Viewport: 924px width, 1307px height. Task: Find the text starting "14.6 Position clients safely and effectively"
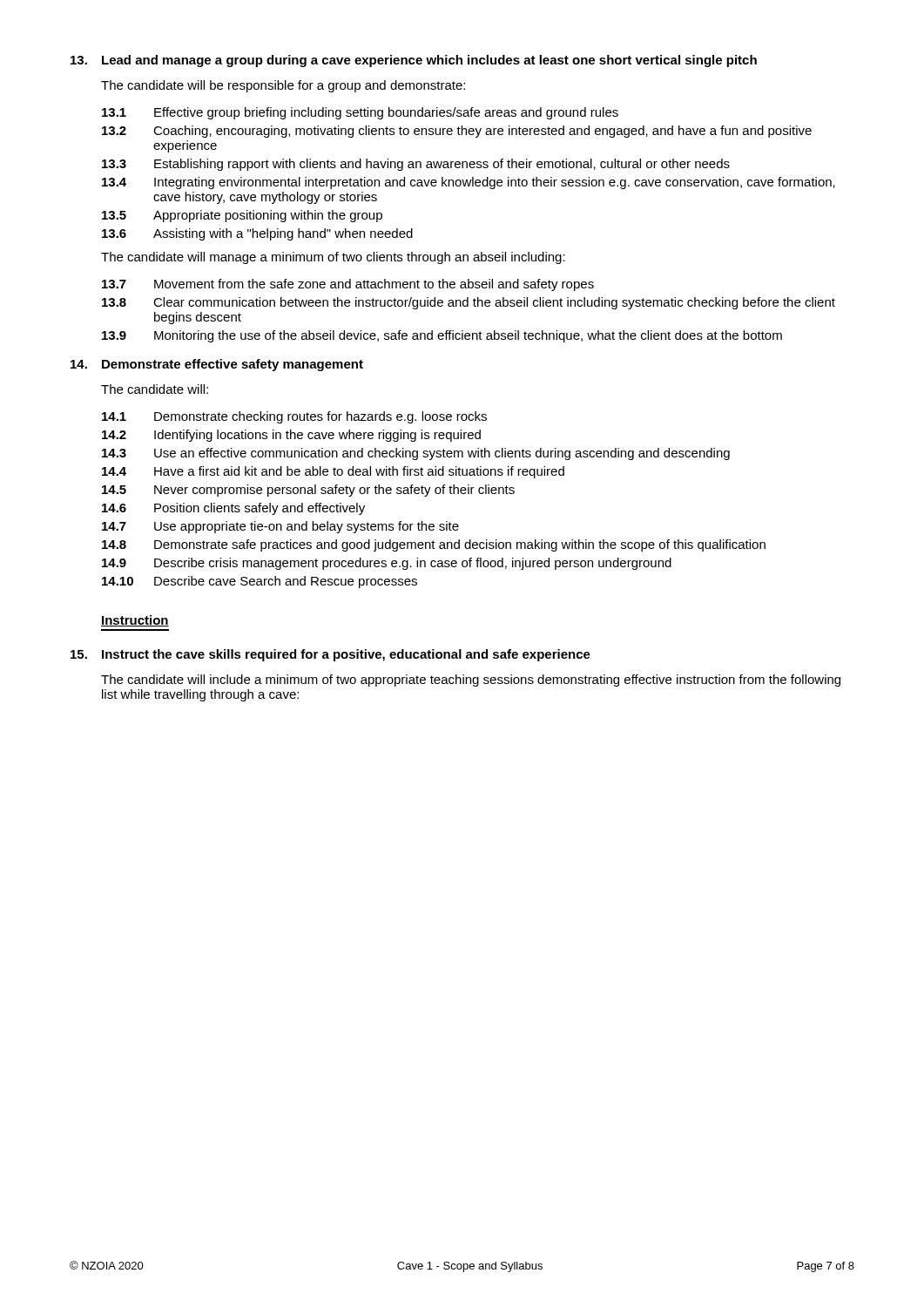click(233, 509)
